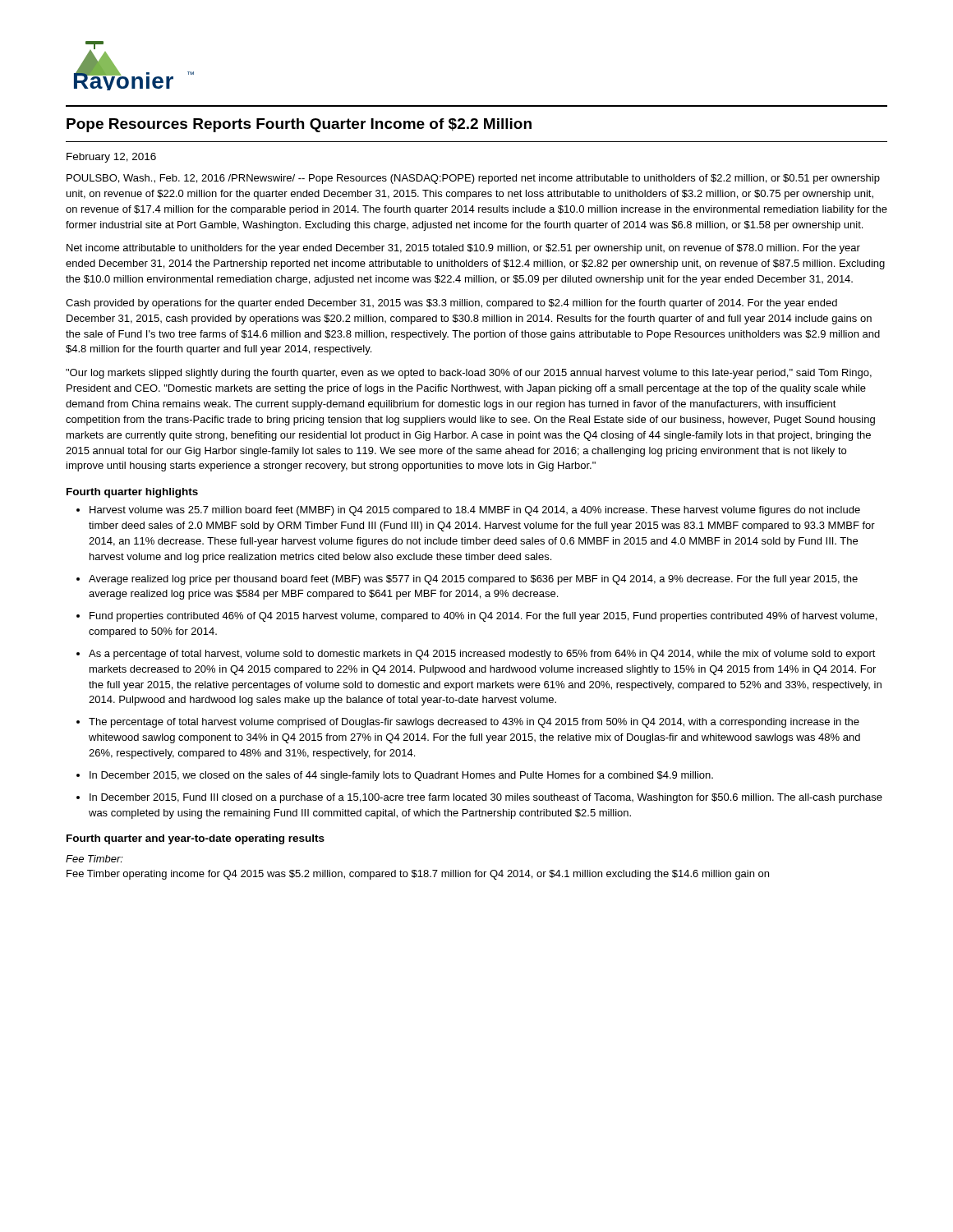Point to the text block starting "As a percentage of total harvest, volume"
The width and height of the screenshot is (953, 1232).
(x=485, y=677)
